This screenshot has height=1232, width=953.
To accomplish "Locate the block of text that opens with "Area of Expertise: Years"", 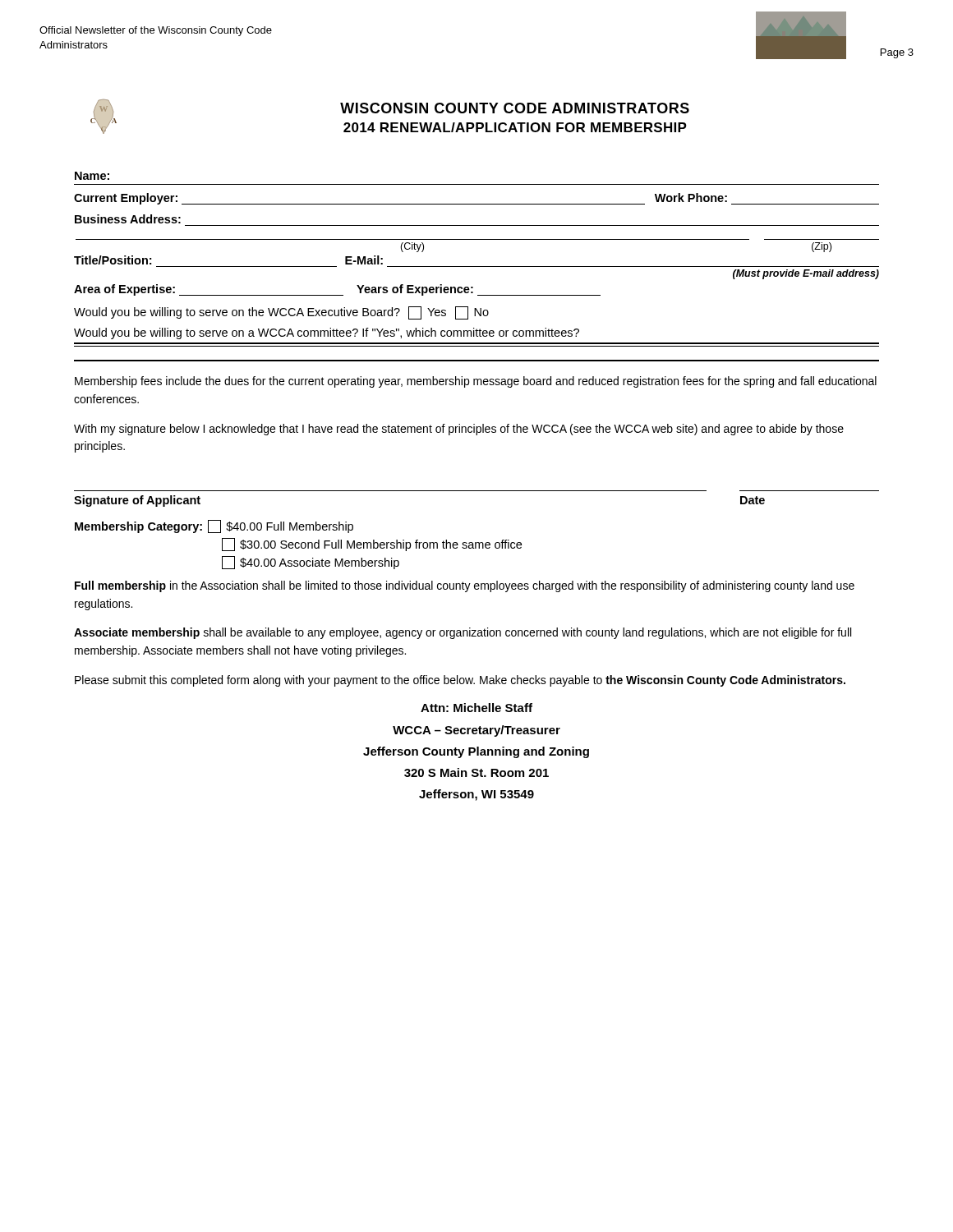I will [337, 289].
